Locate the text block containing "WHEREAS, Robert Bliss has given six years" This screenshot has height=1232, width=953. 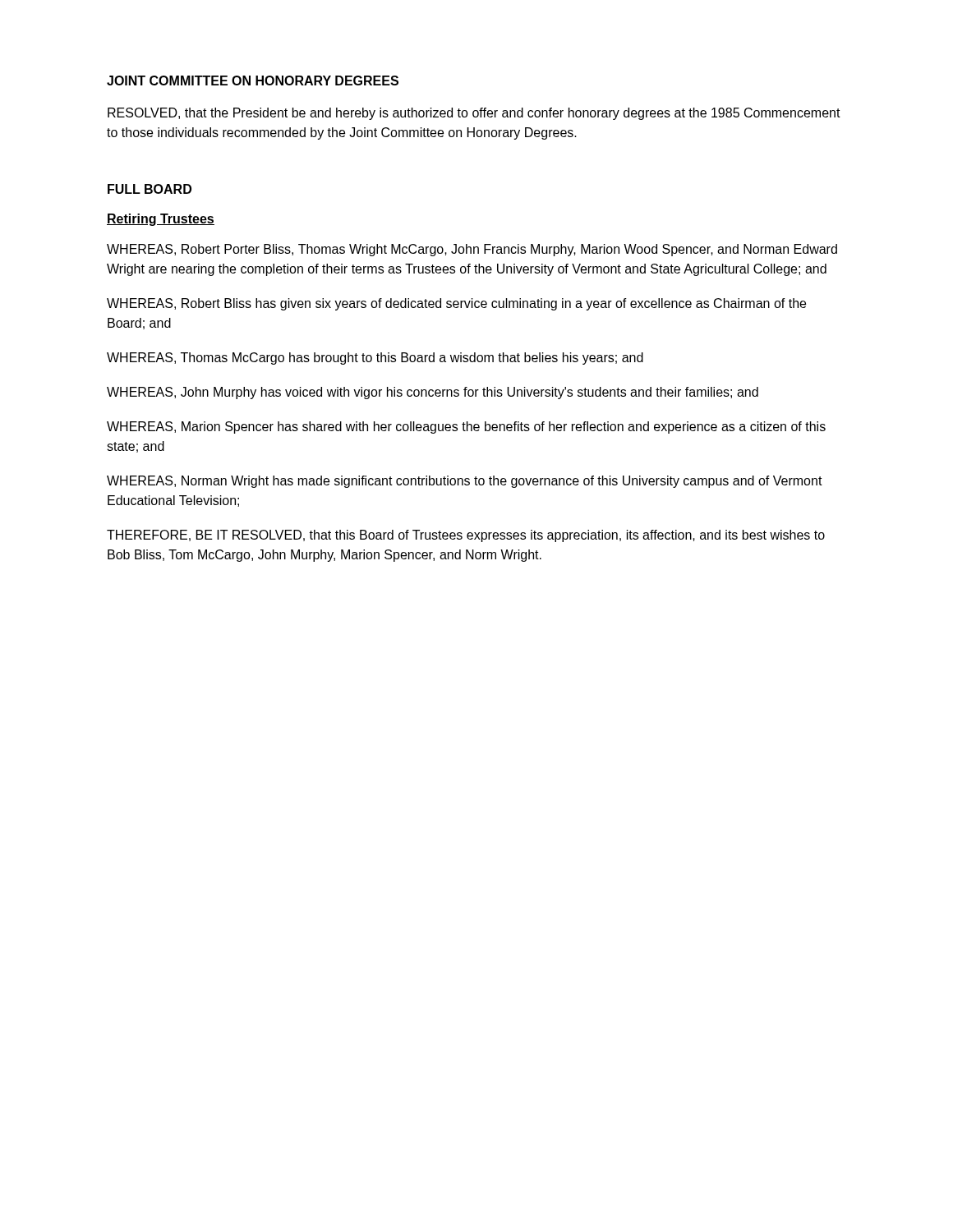pyautogui.click(x=457, y=313)
